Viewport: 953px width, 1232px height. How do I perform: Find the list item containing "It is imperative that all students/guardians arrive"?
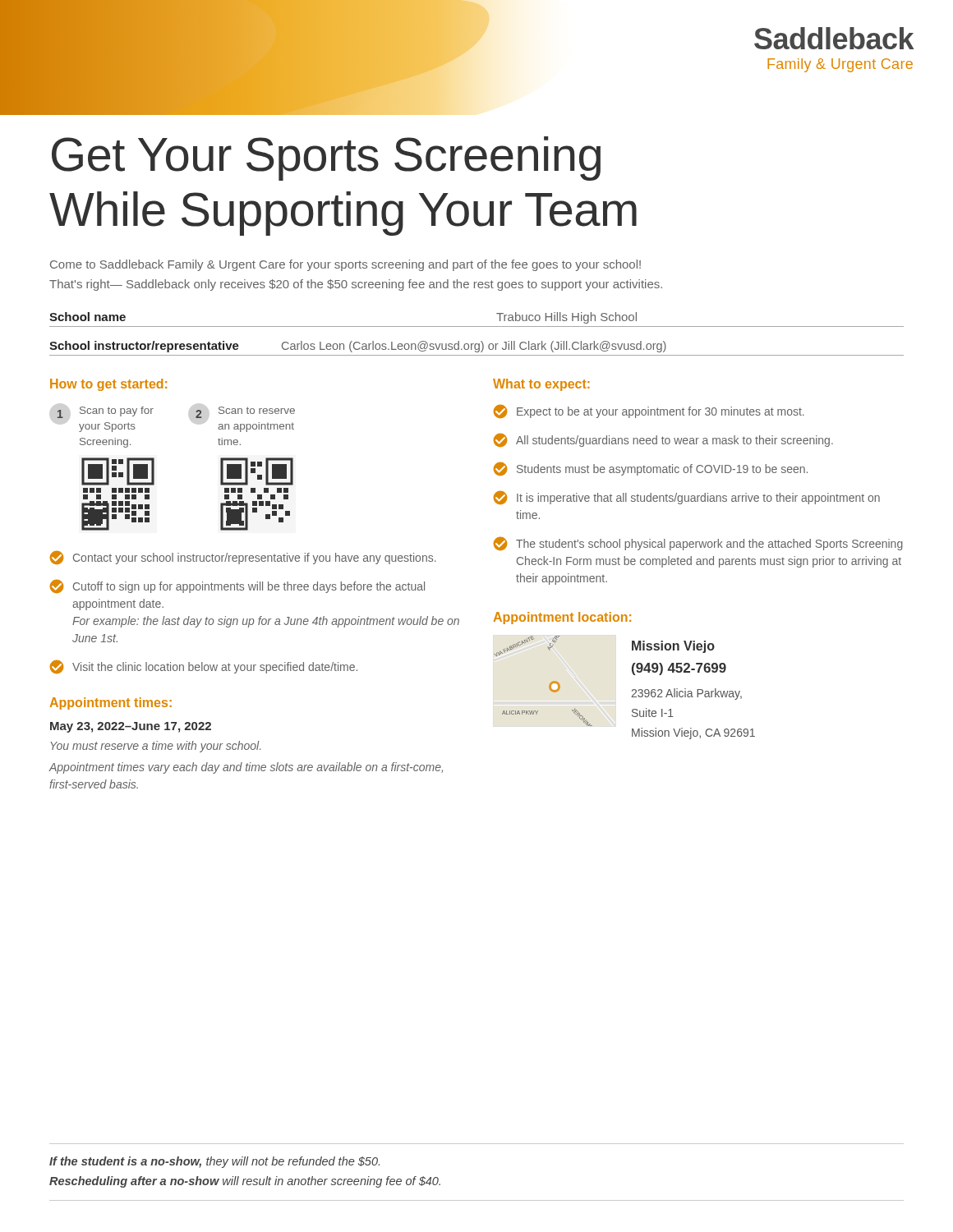point(698,507)
